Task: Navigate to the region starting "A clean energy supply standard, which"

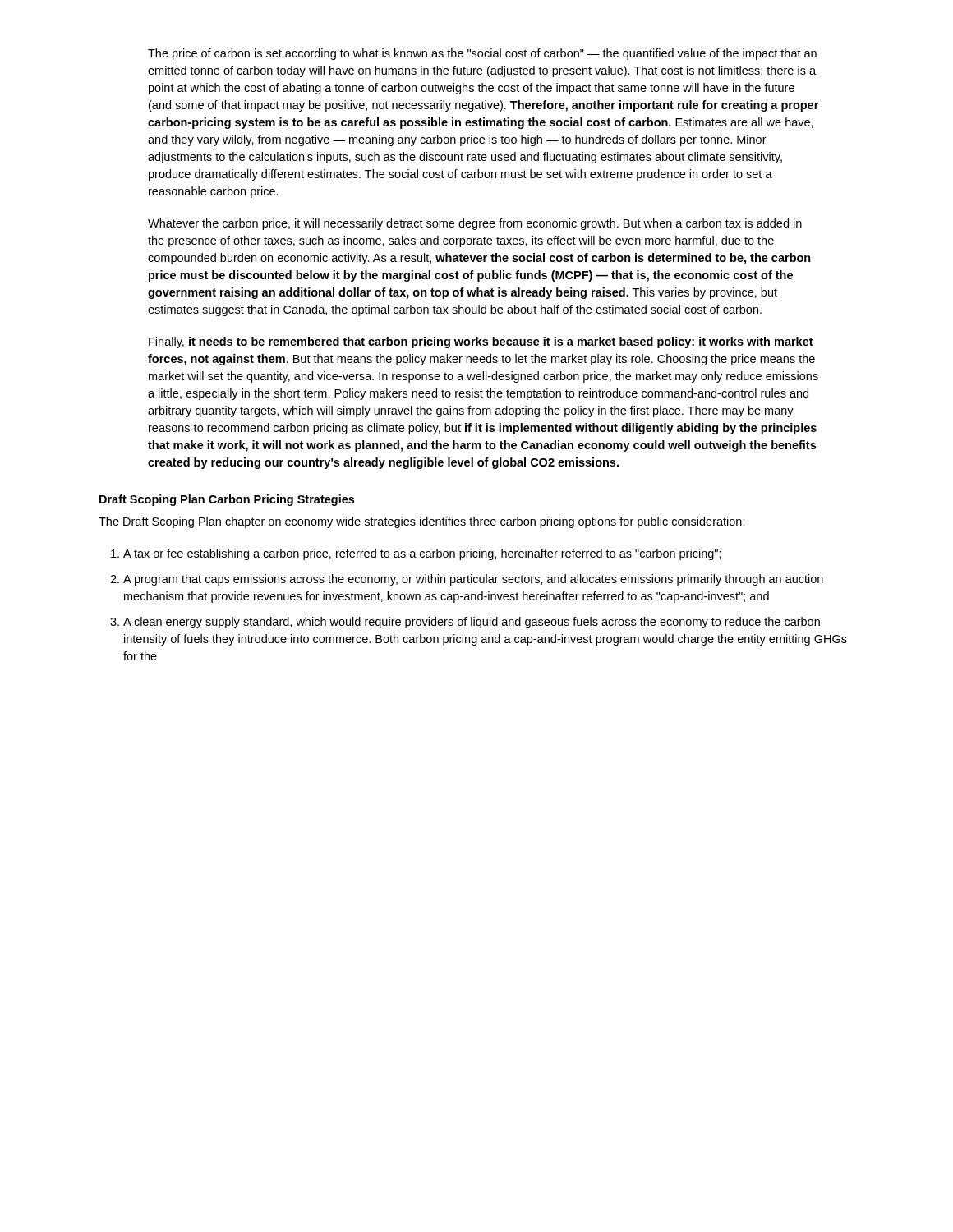Action: pos(485,639)
